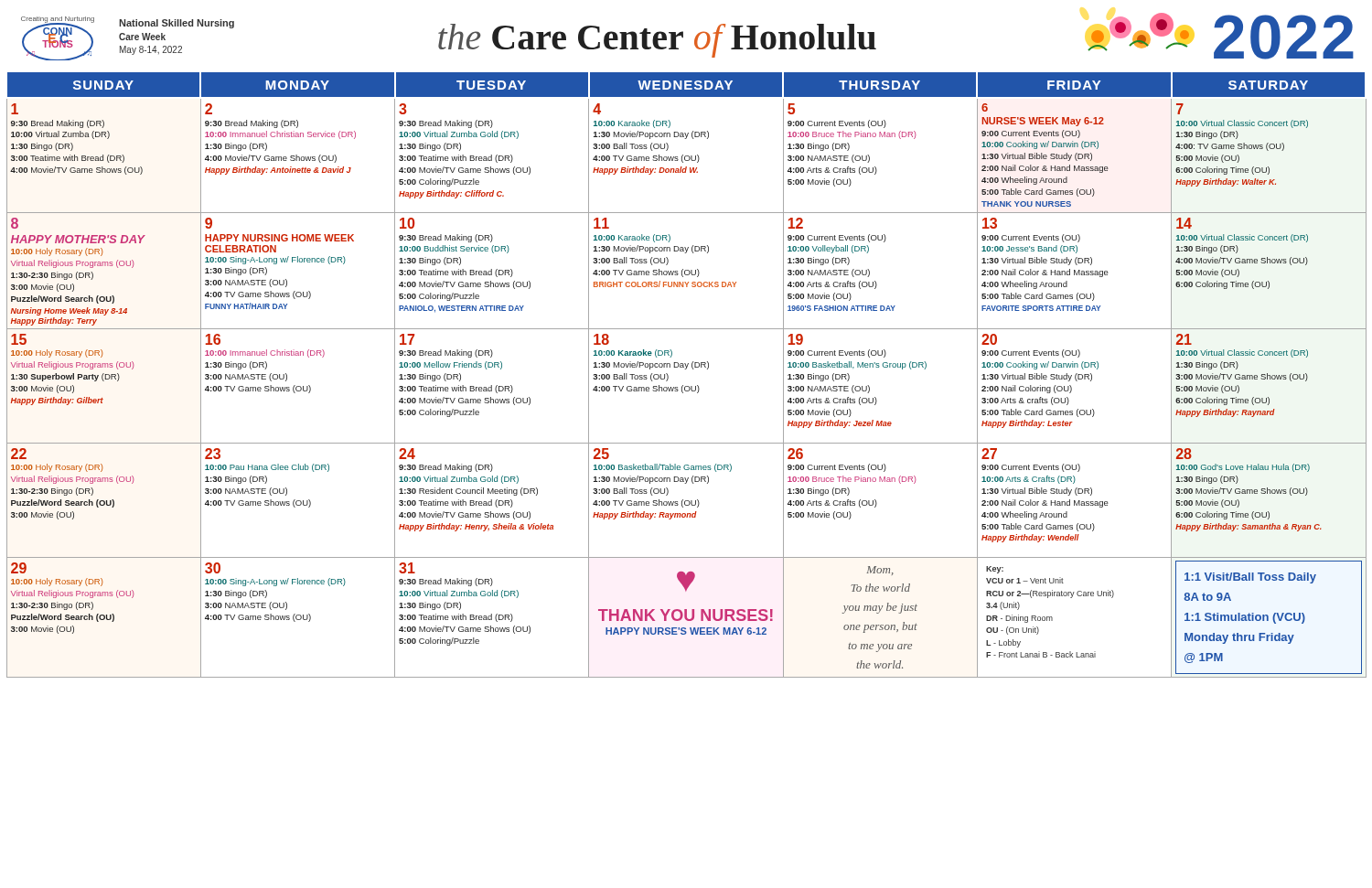Screen dimensions: 888x1372
Task: Locate the title
Action: click(x=657, y=37)
